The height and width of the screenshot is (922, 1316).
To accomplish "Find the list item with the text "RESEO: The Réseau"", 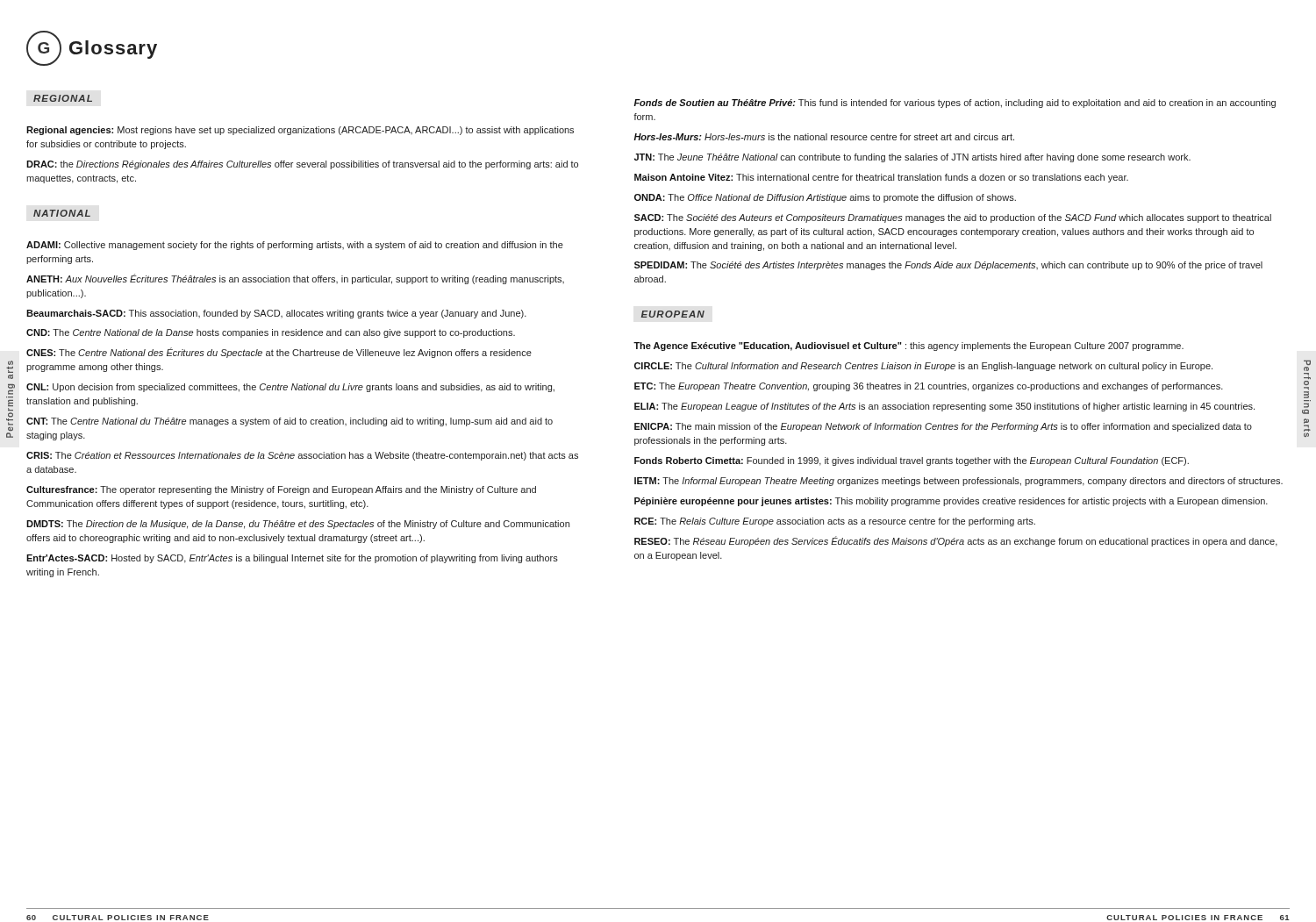I will click(x=956, y=548).
